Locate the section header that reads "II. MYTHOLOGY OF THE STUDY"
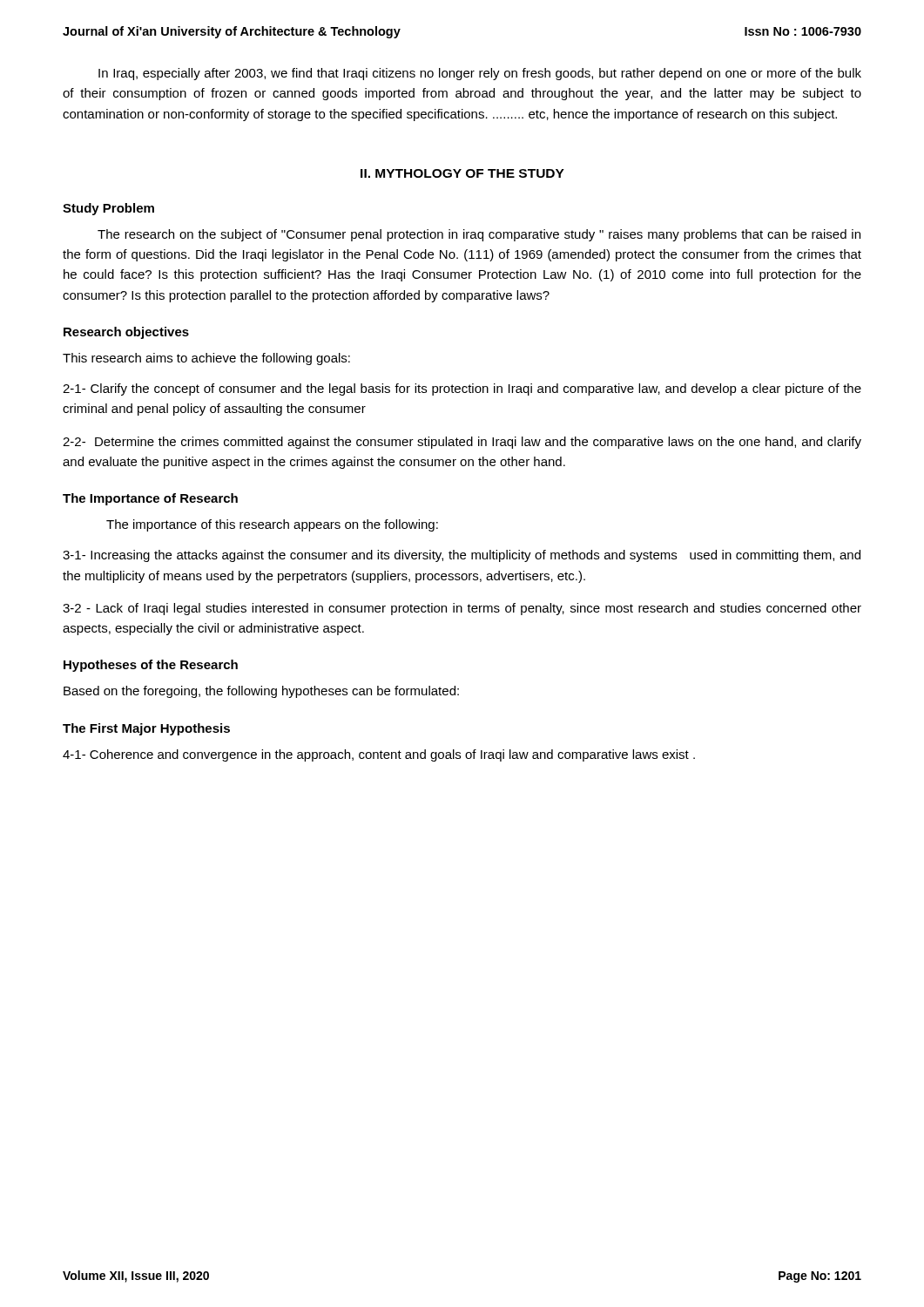This screenshot has height=1307, width=924. pos(462,173)
